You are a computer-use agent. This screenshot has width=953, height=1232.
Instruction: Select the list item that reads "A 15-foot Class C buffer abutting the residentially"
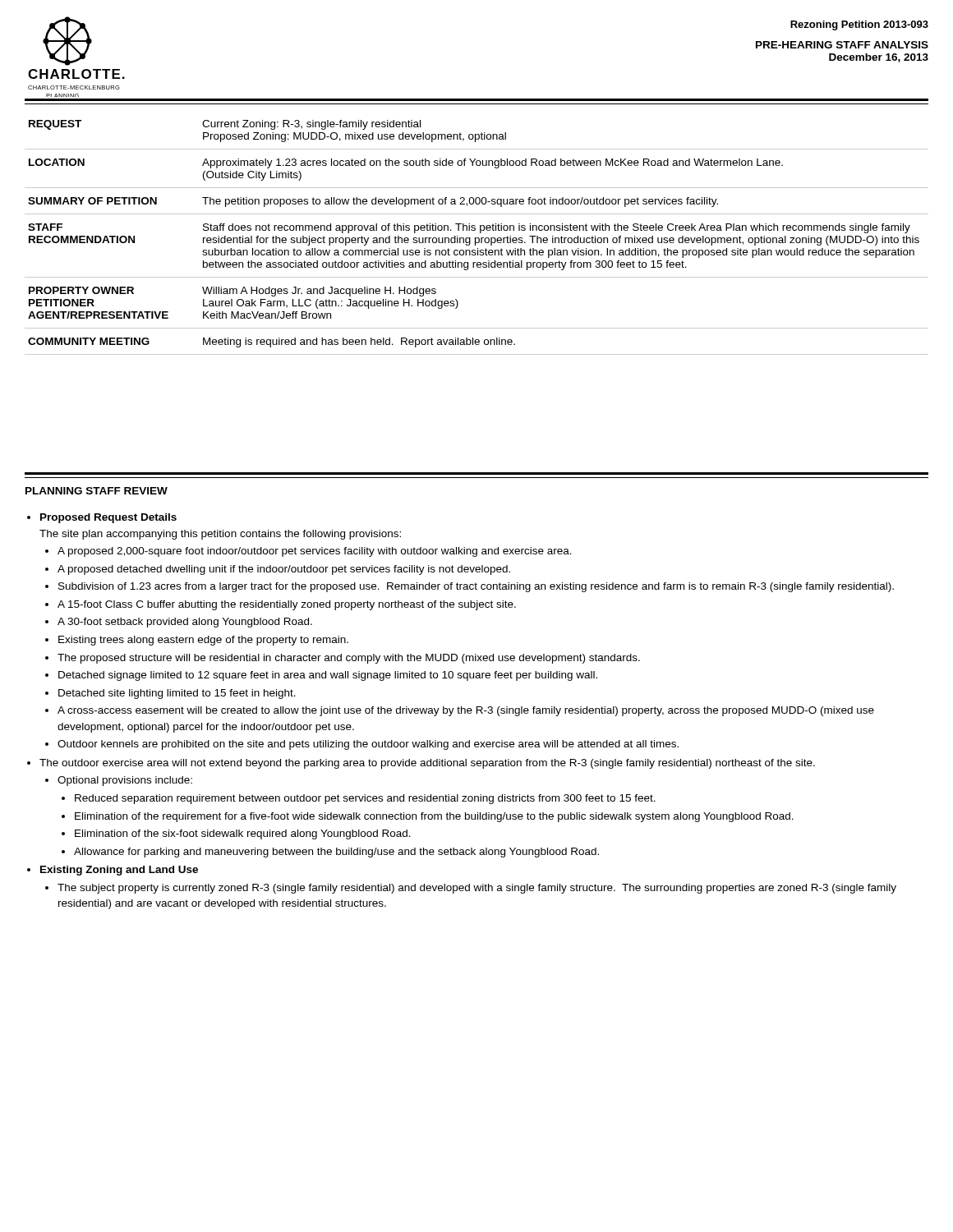click(x=287, y=604)
